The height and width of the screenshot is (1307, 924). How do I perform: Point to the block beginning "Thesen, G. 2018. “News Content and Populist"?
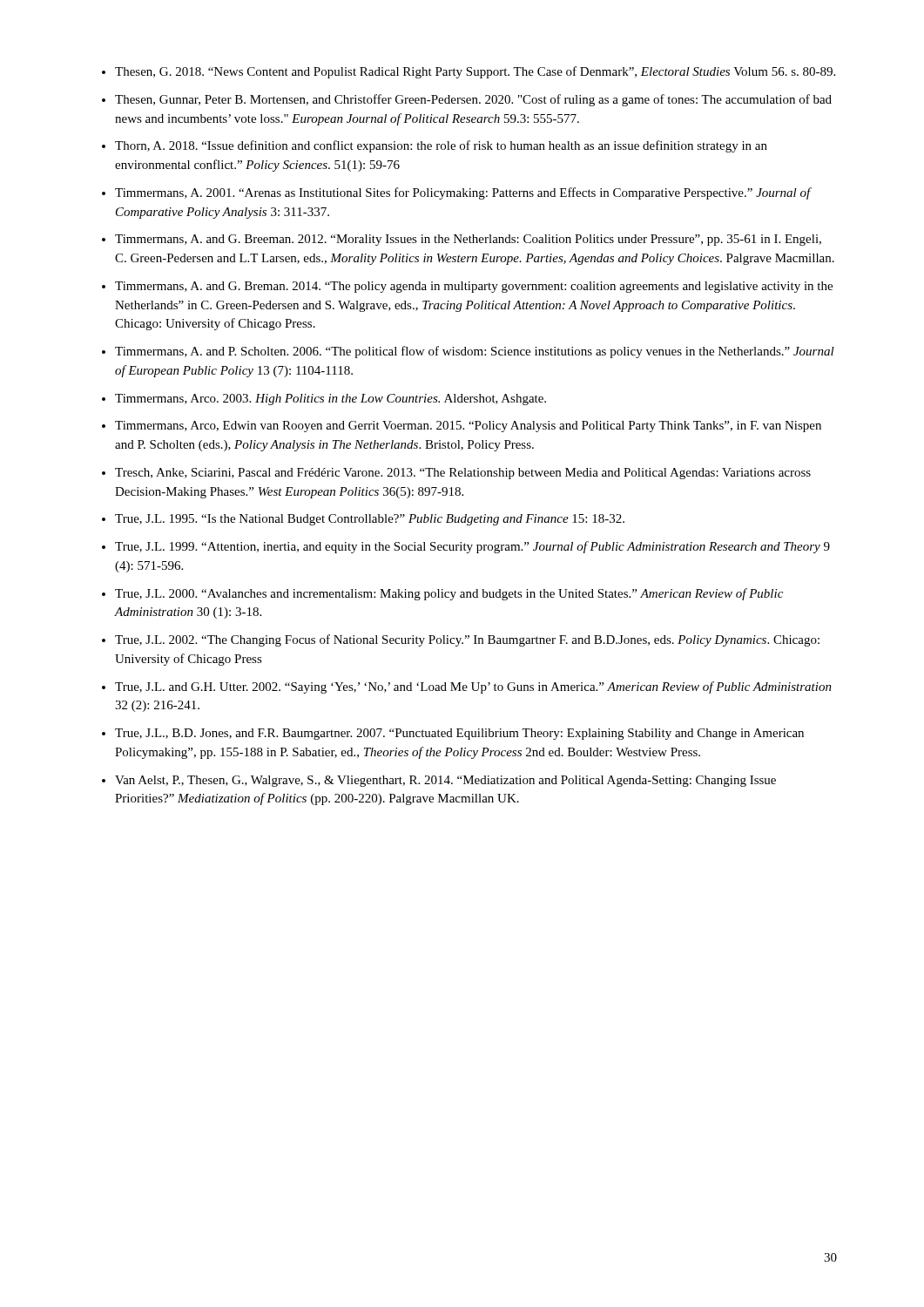[x=476, y=71]
